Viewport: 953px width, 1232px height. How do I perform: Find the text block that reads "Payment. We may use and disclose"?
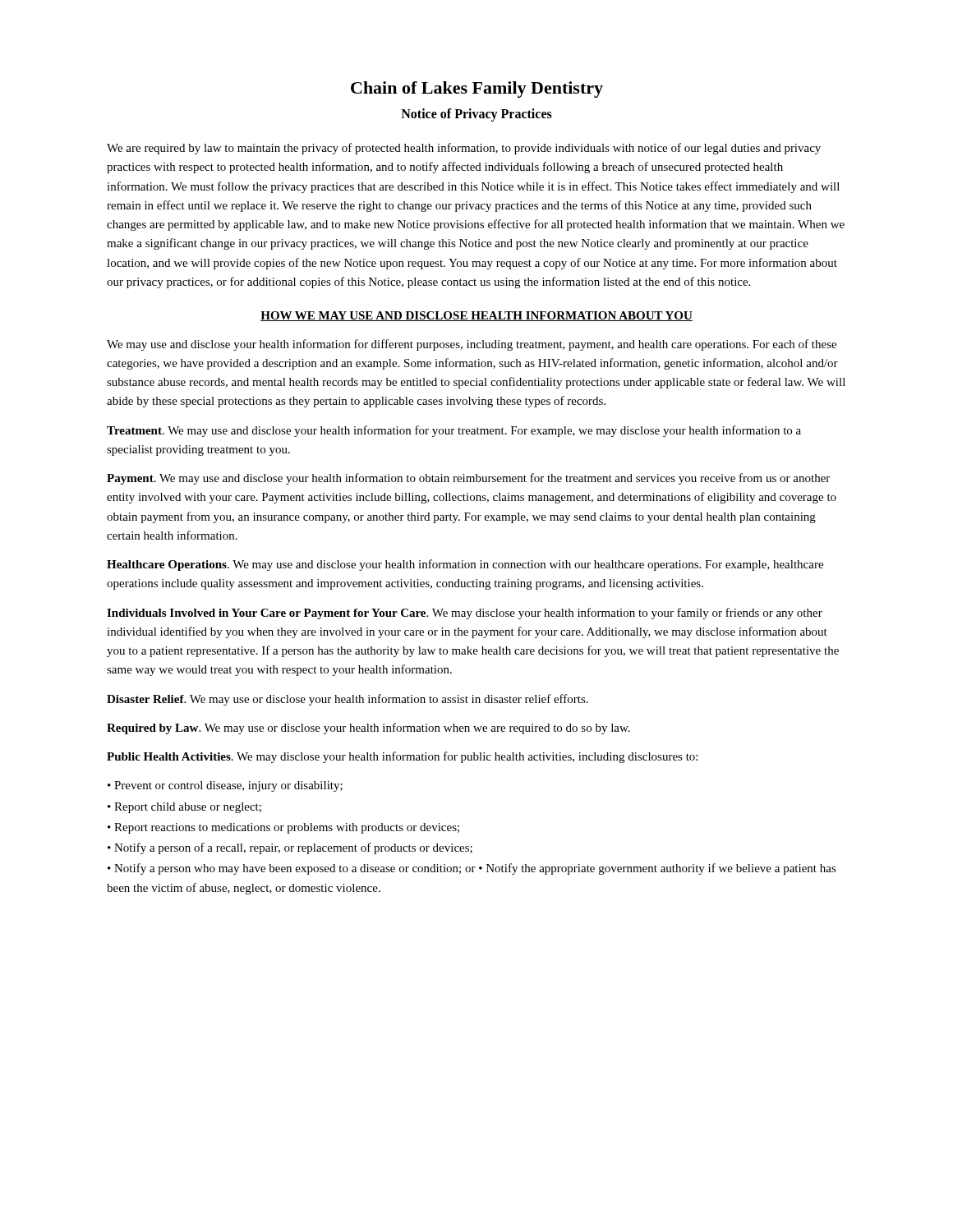point(472,507)
